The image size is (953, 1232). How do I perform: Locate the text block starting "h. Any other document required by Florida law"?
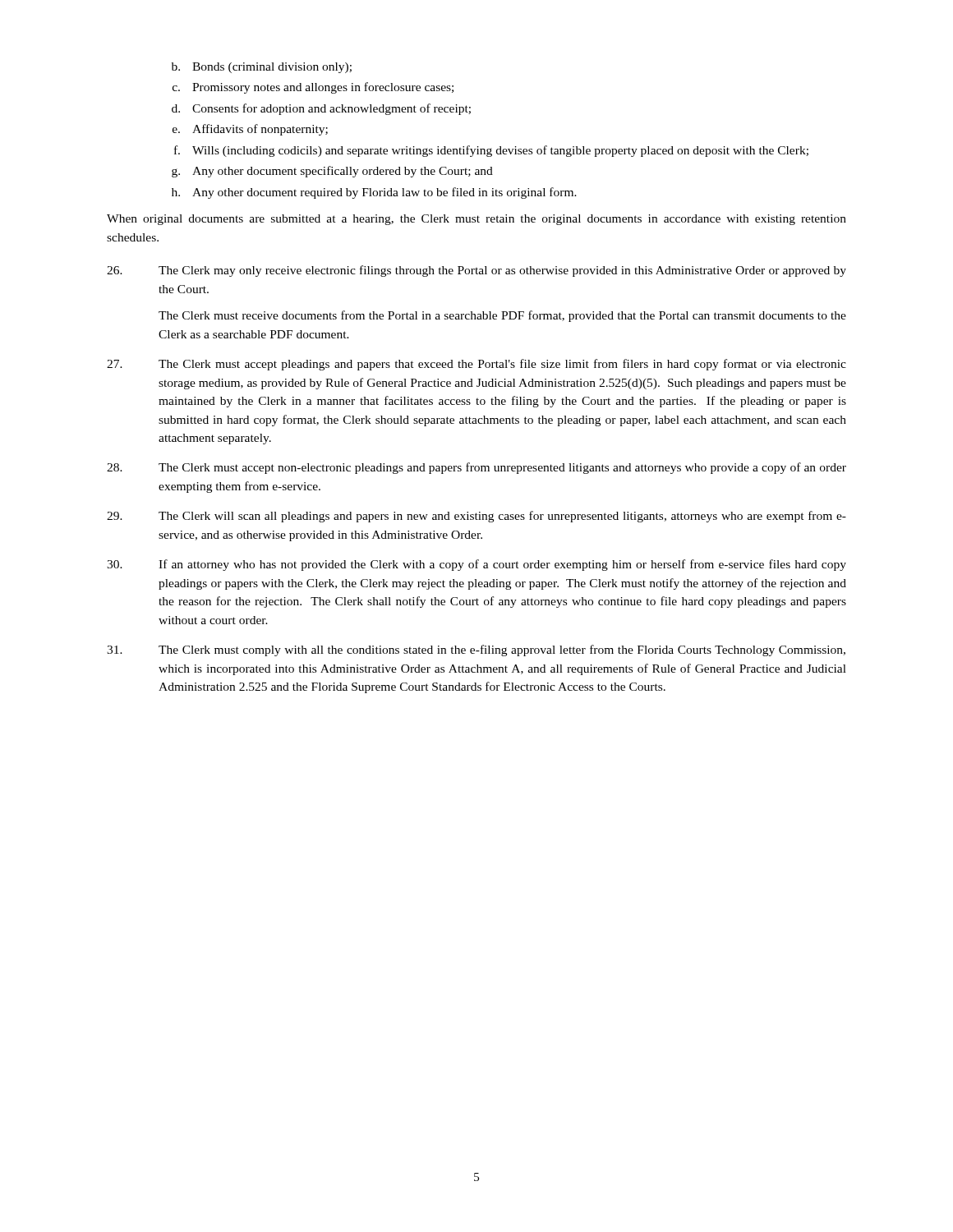(476, 192)
